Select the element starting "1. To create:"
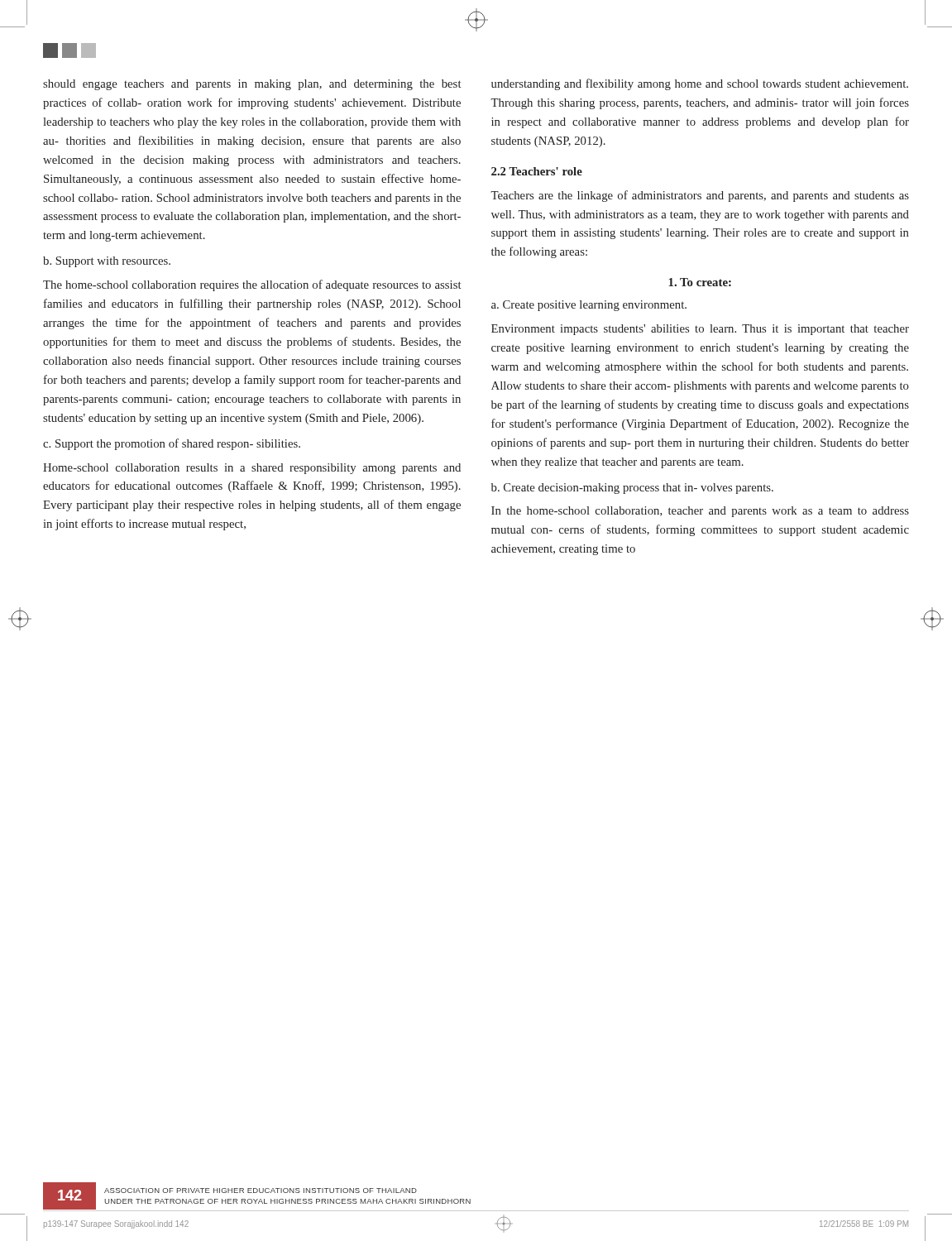The width and height of the screenshot is (952, 1241). [700, 282]
